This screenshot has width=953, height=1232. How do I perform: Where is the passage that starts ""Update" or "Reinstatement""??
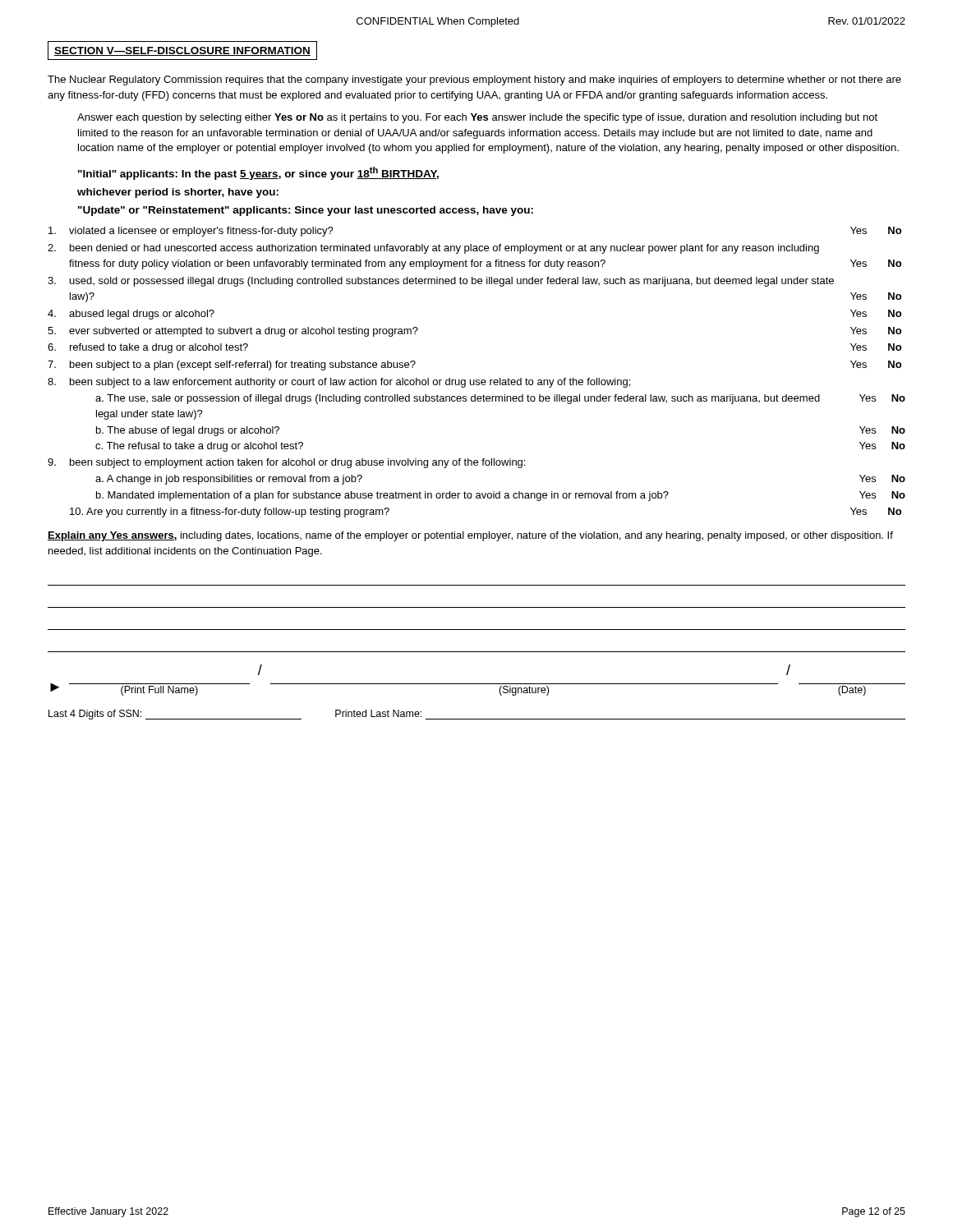point(306,210)
